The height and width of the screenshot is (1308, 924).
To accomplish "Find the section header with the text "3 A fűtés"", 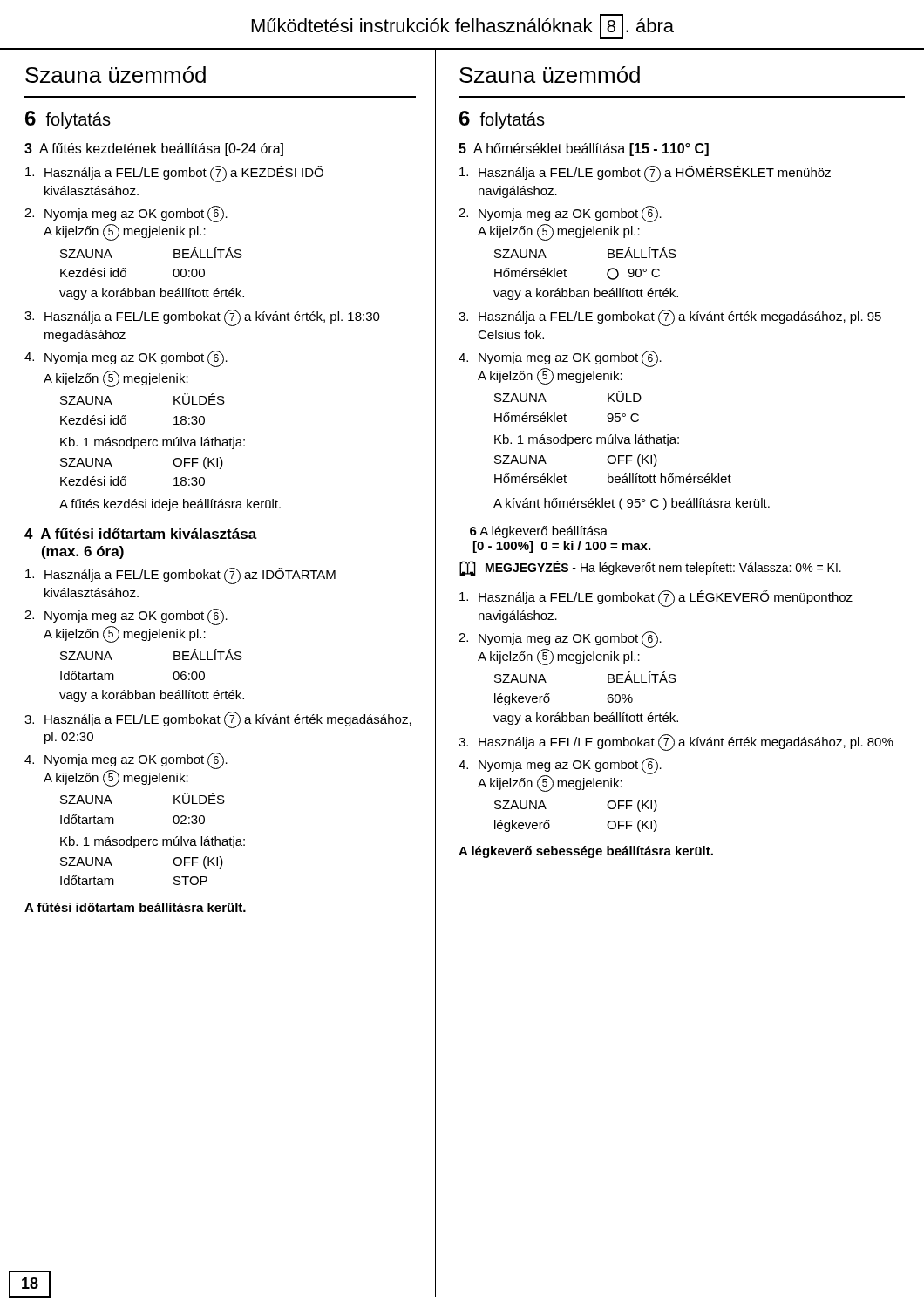I will click(x=154, y=149).
